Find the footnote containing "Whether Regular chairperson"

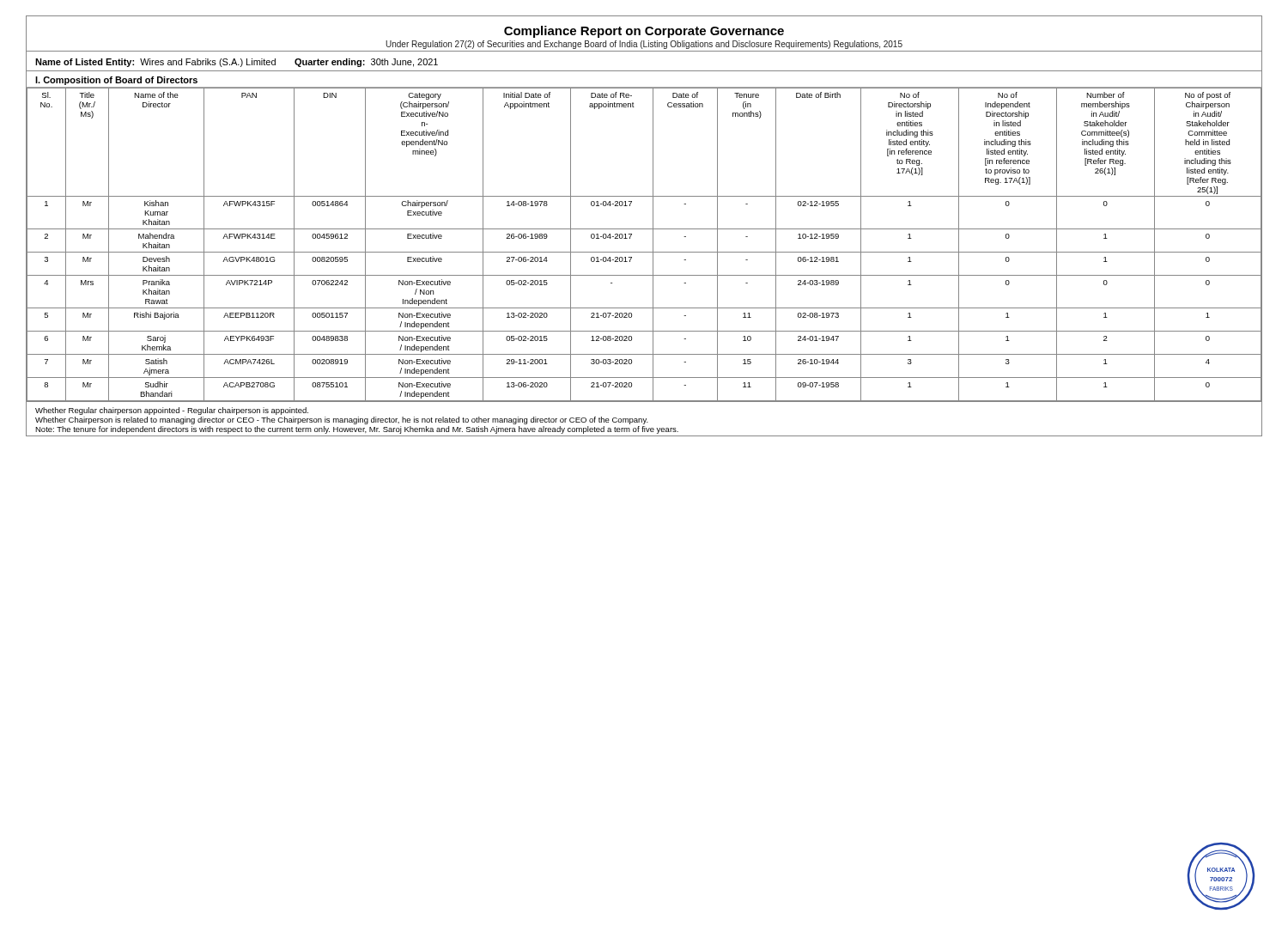[172, 410]
